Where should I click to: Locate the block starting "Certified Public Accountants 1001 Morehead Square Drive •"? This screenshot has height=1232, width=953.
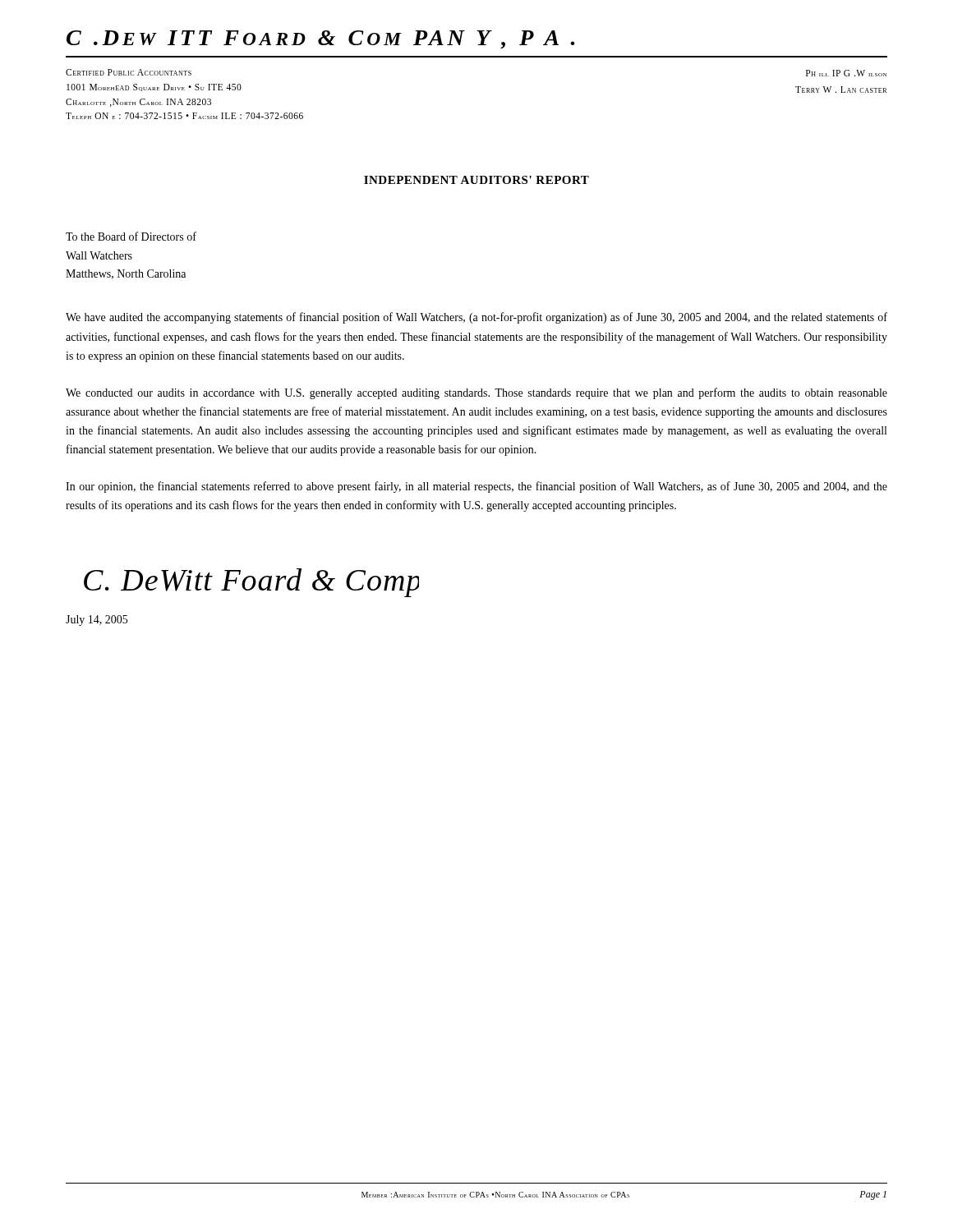tap(129, 73)
